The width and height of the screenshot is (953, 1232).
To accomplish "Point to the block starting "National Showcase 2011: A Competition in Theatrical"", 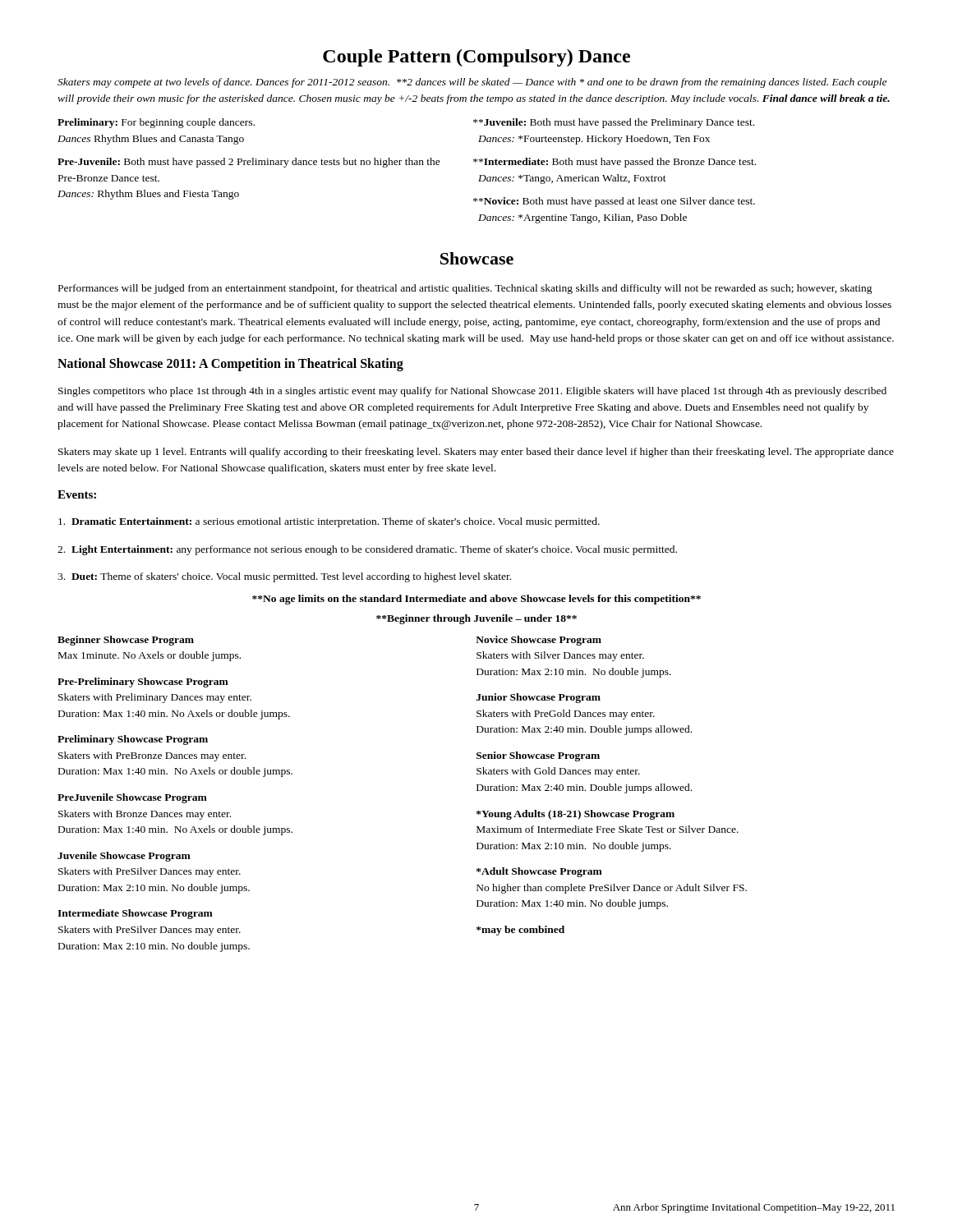I will point(230,365).
